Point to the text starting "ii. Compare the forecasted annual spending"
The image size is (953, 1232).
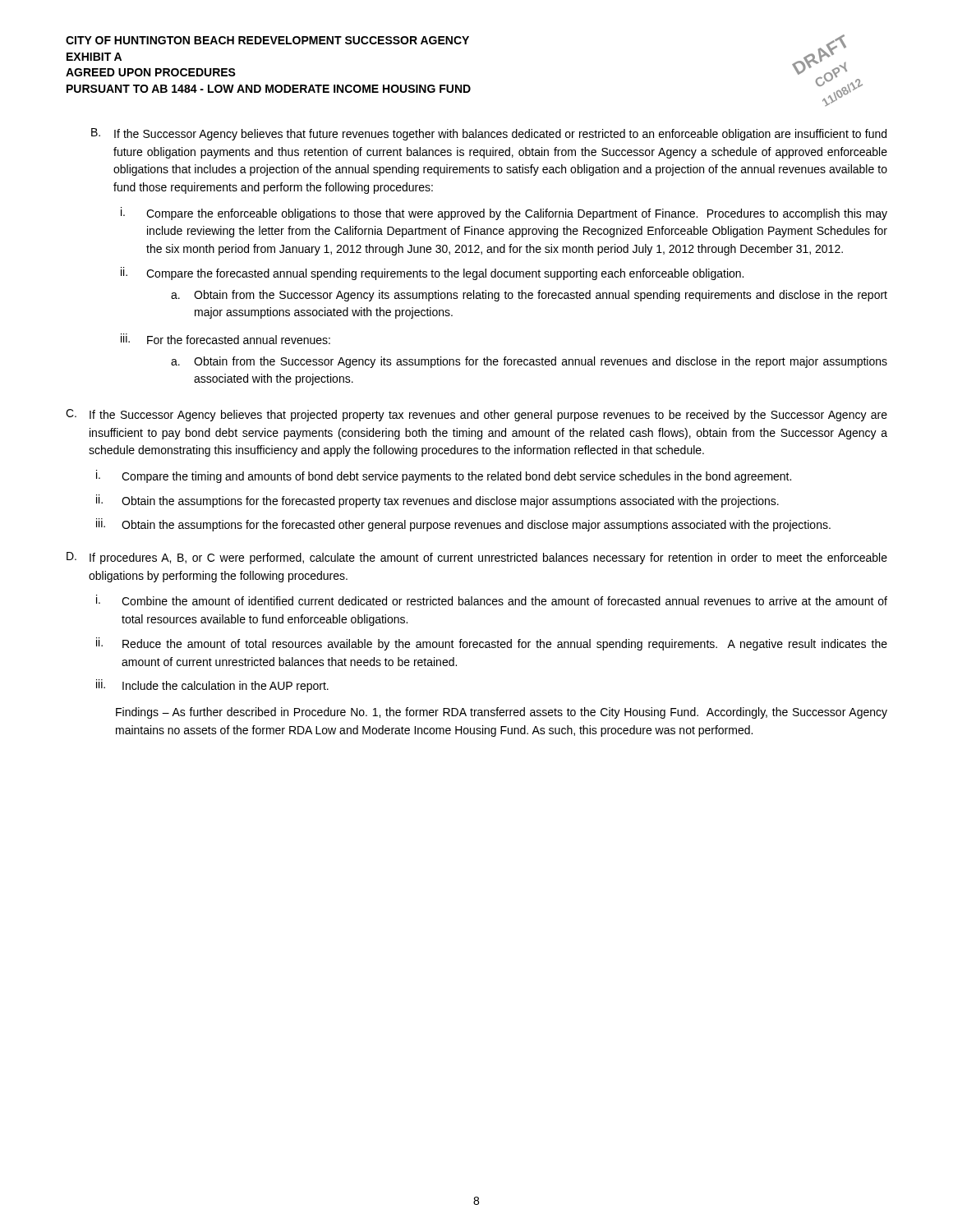[504, 295]
